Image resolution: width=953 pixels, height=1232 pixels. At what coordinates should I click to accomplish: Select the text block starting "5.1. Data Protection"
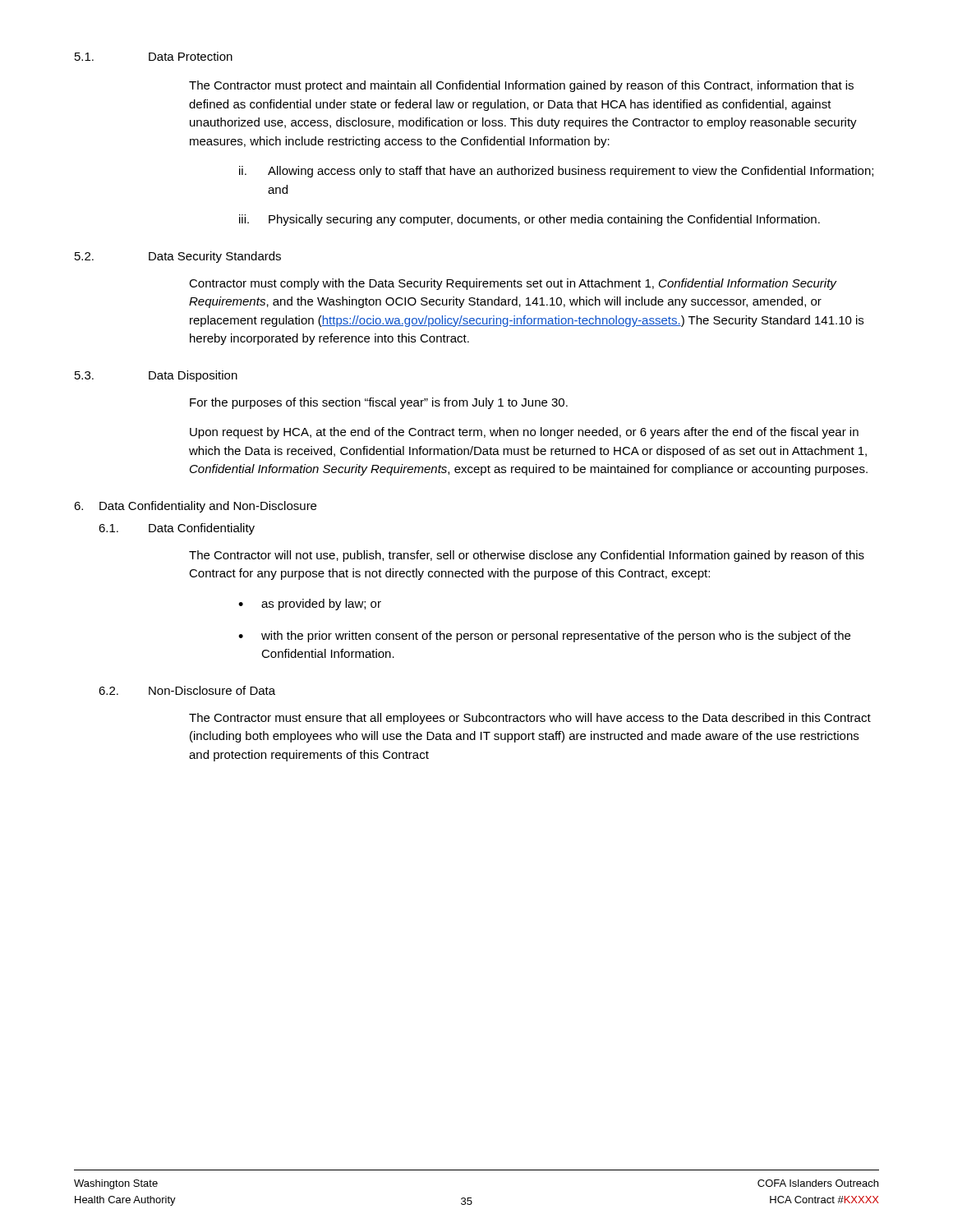coord(153,56)
